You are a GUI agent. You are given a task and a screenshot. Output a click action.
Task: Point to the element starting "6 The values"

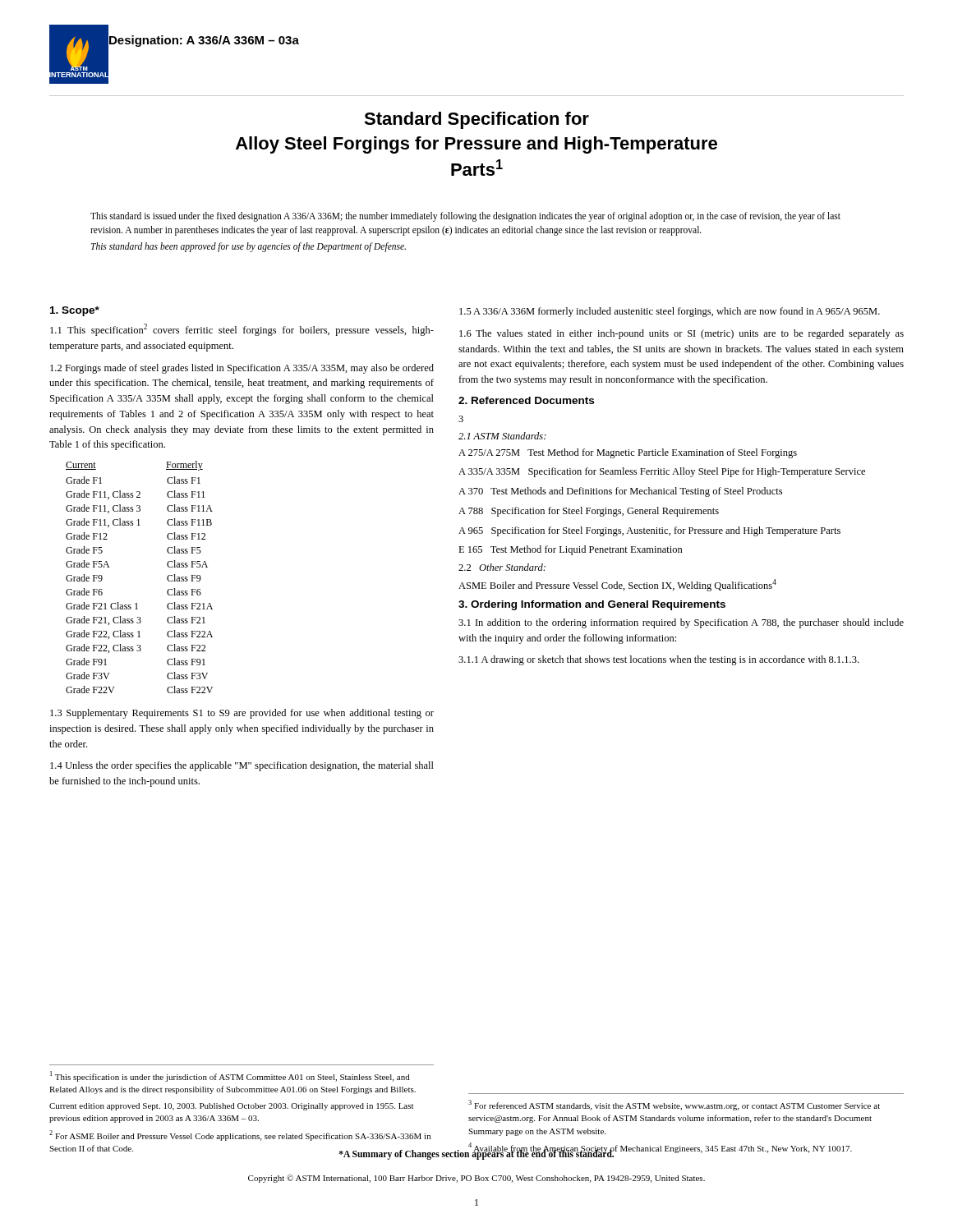681,357
